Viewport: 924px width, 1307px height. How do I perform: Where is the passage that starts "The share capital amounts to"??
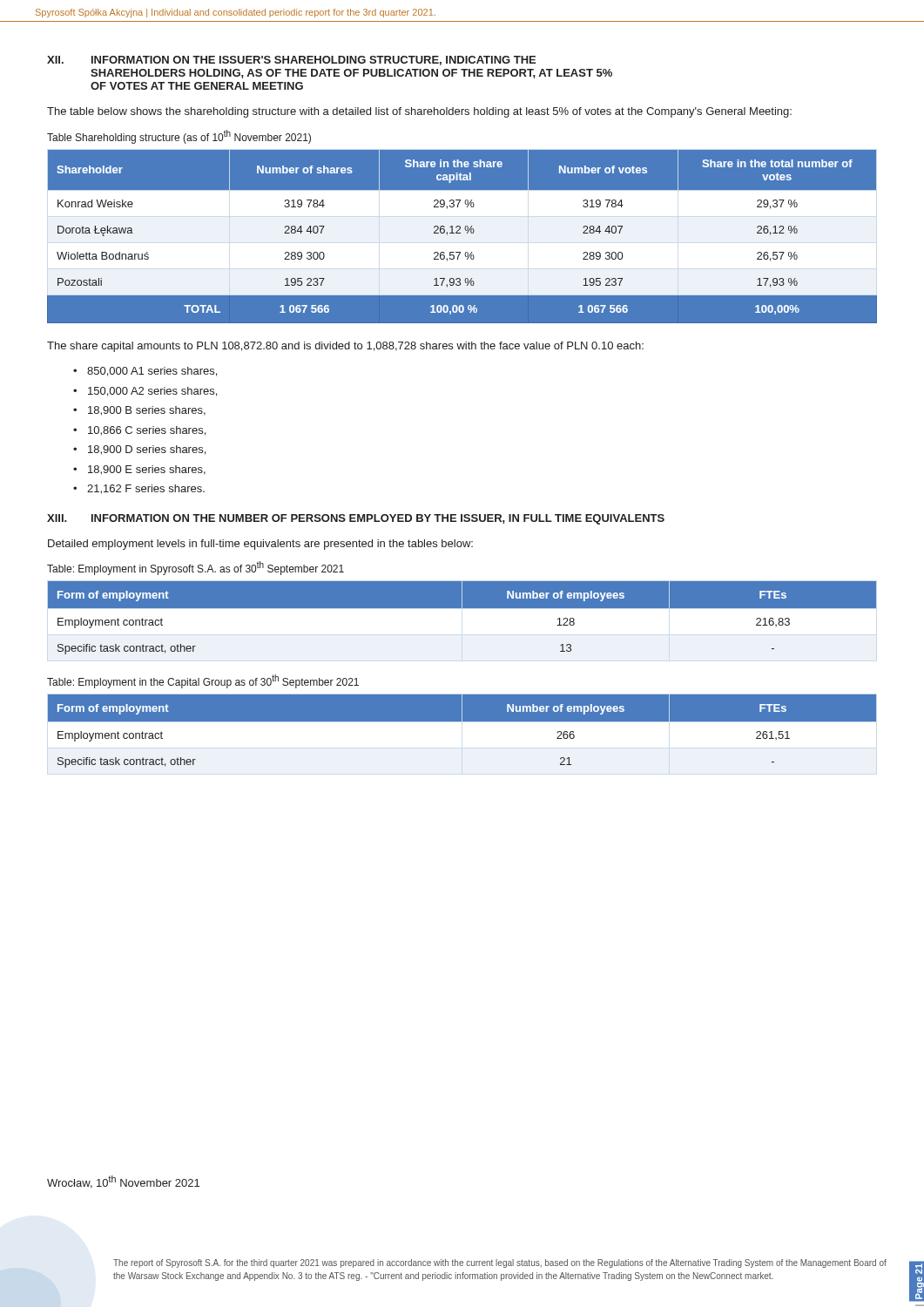point(346,345)
